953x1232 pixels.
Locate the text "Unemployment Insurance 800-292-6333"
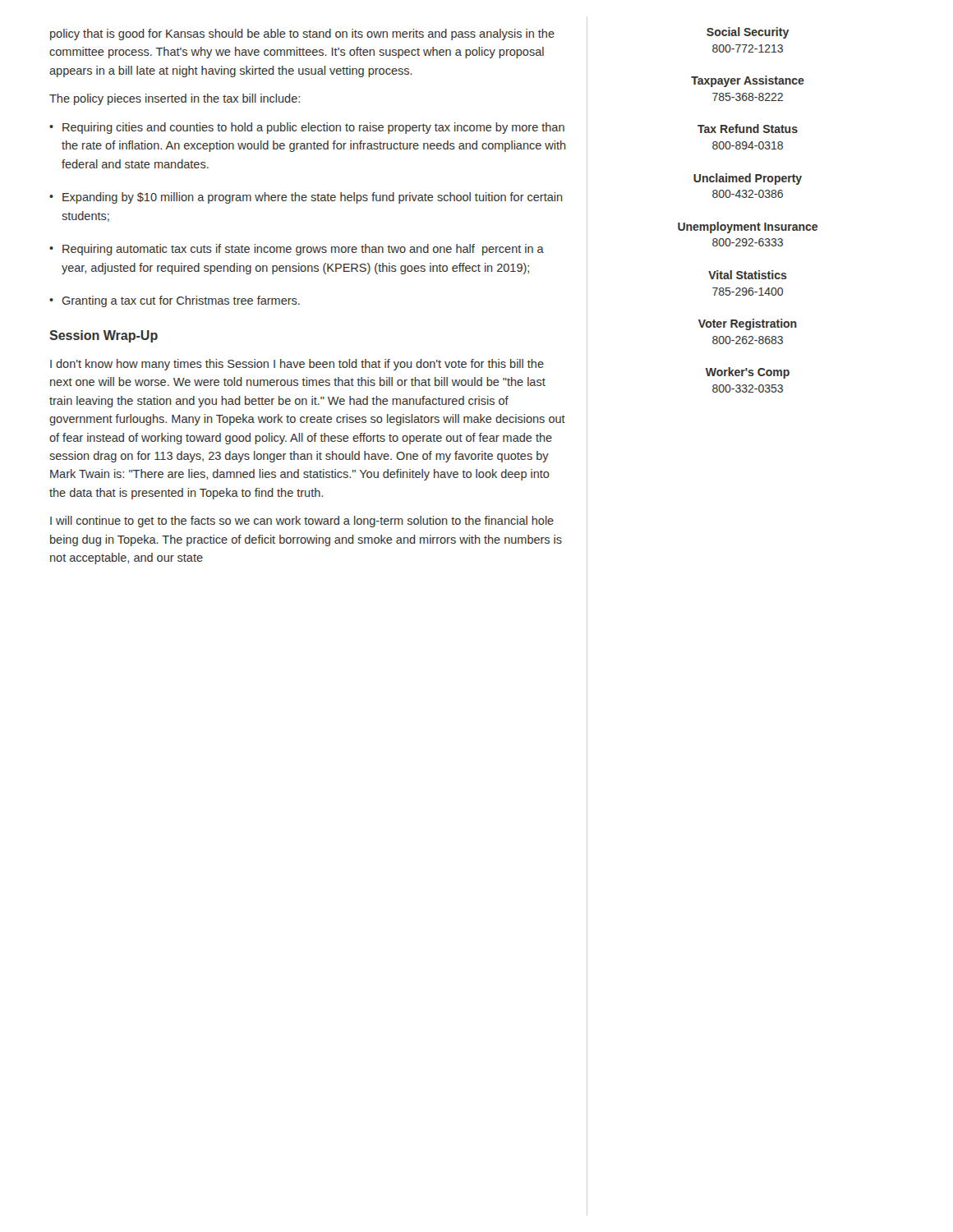[x=748, y=235]
